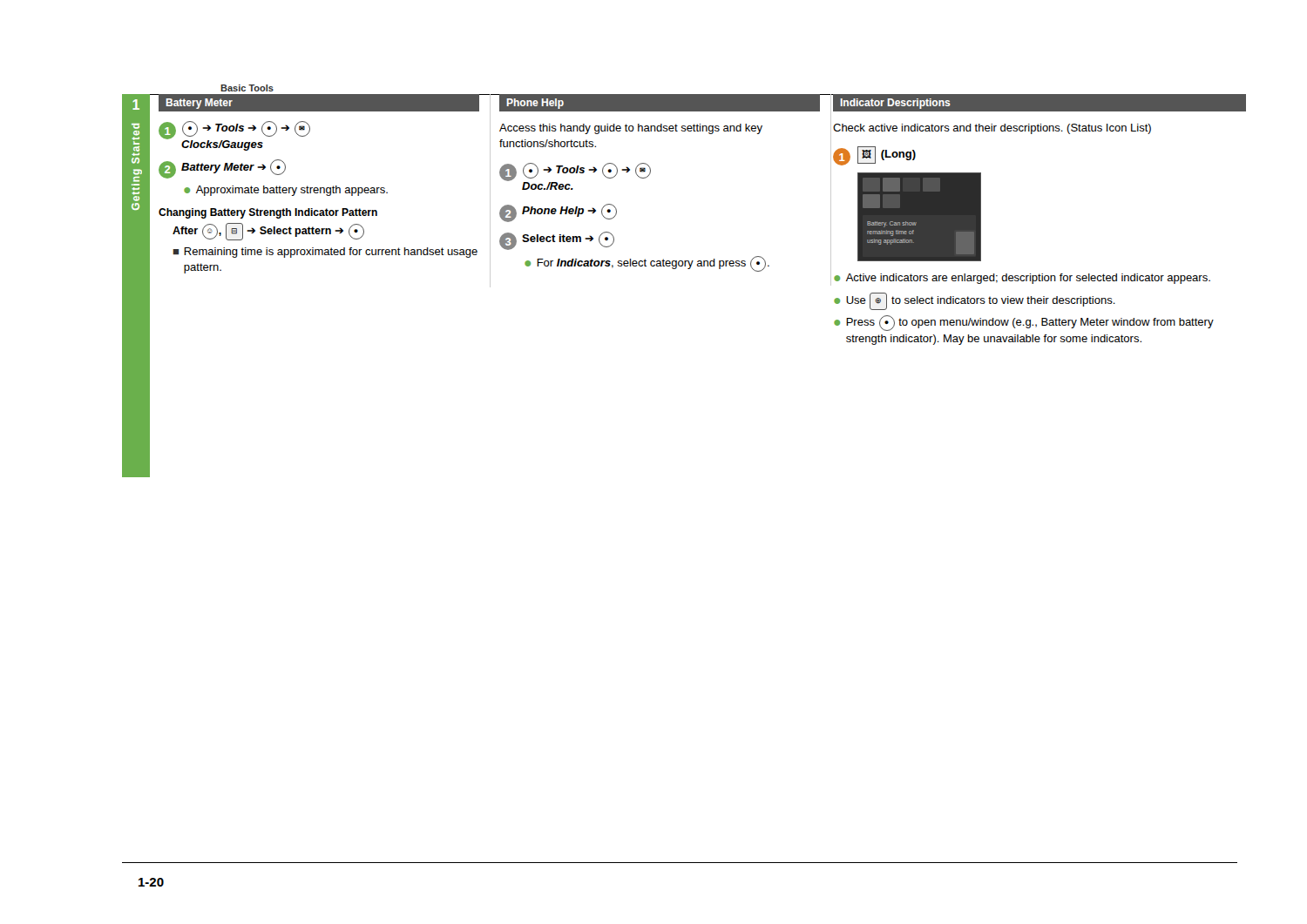
Task: Navigate to the region starting "● Active indicators are enlarged;"
Action: tap(1022, 279)
